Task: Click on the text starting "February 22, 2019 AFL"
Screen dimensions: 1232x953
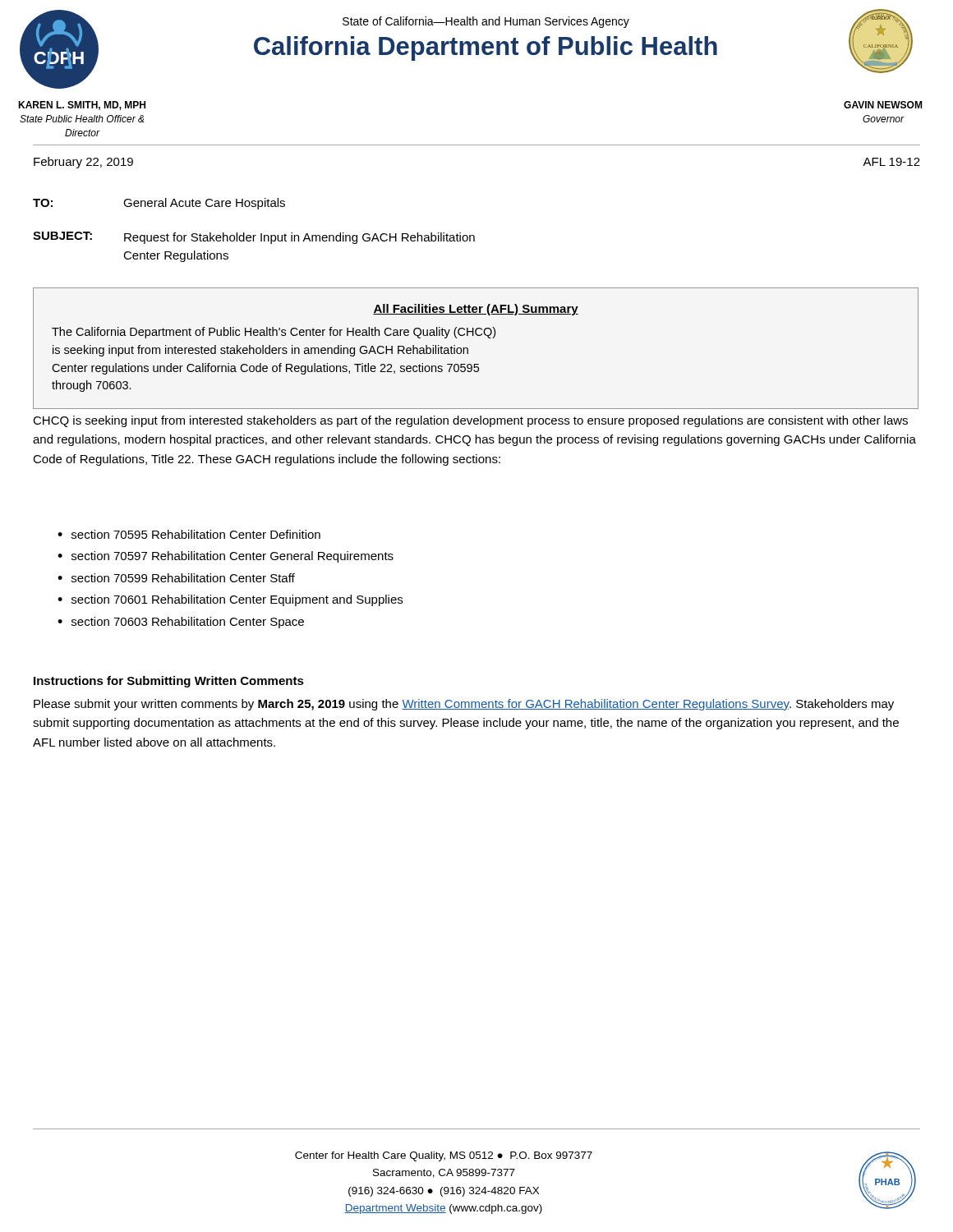Action: click(89, 162)
